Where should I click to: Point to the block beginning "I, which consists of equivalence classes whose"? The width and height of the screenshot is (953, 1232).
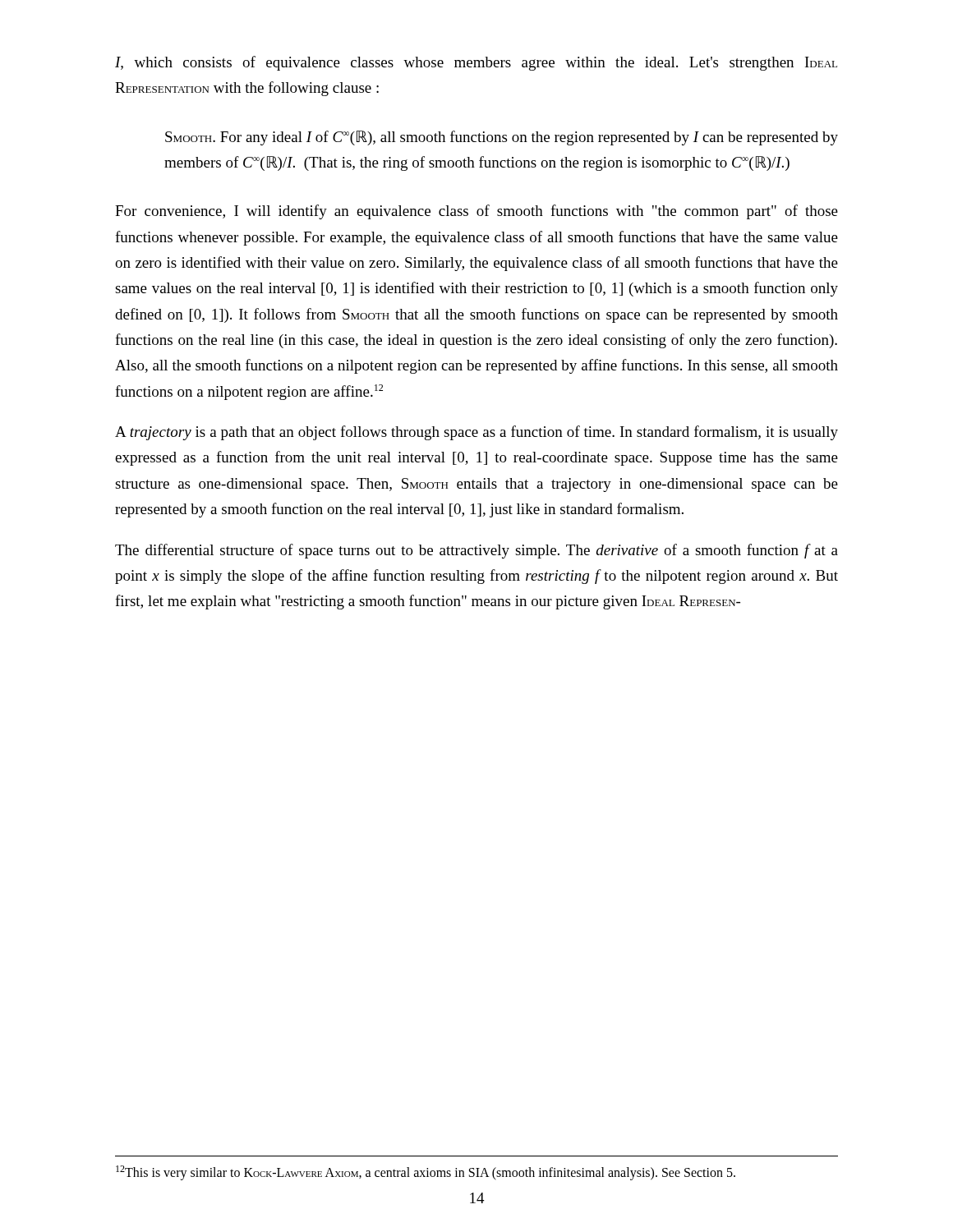[476, 75]
